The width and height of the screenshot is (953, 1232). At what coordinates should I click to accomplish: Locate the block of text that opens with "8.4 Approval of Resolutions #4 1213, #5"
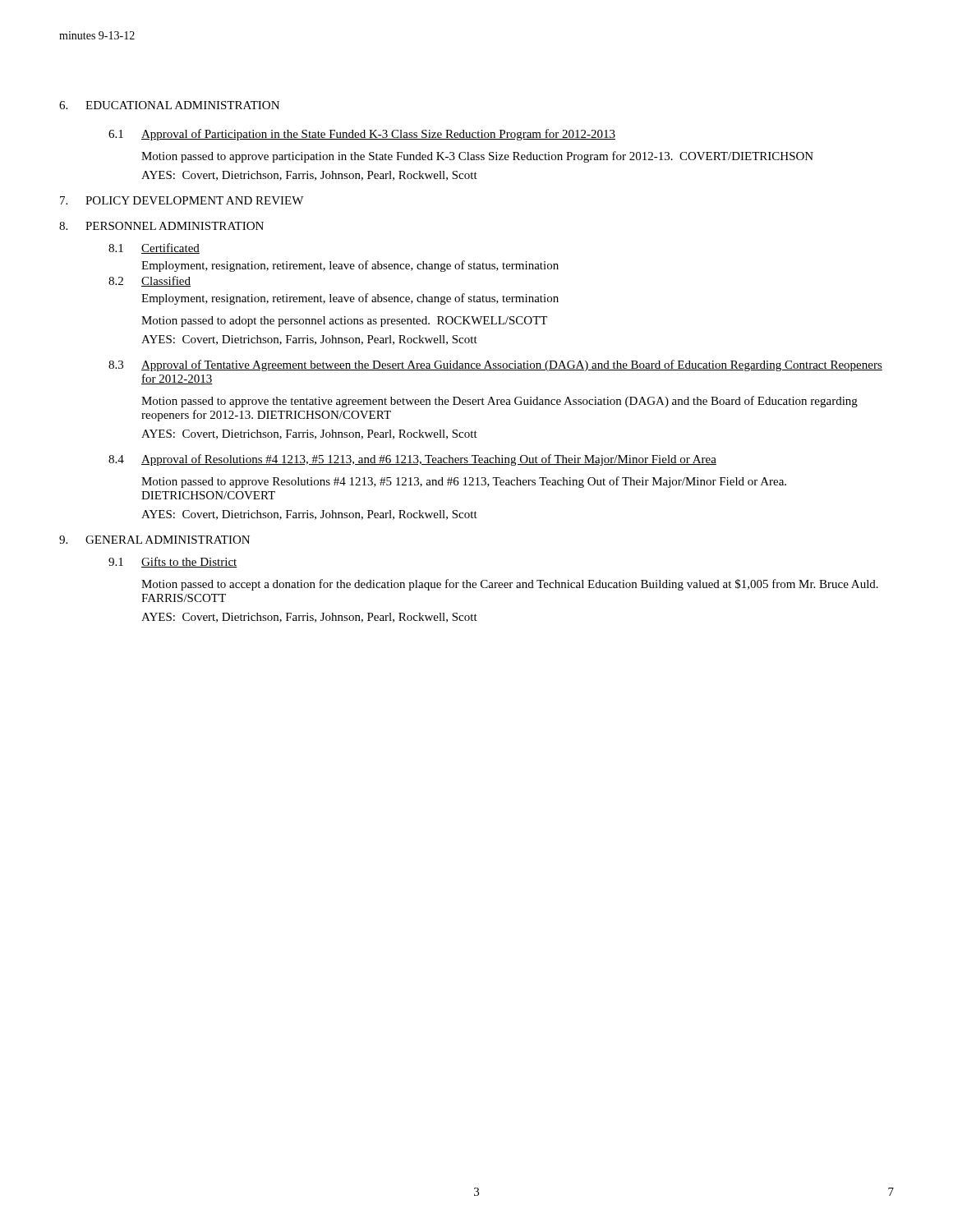pyautogui.click(x=501, y=460)
